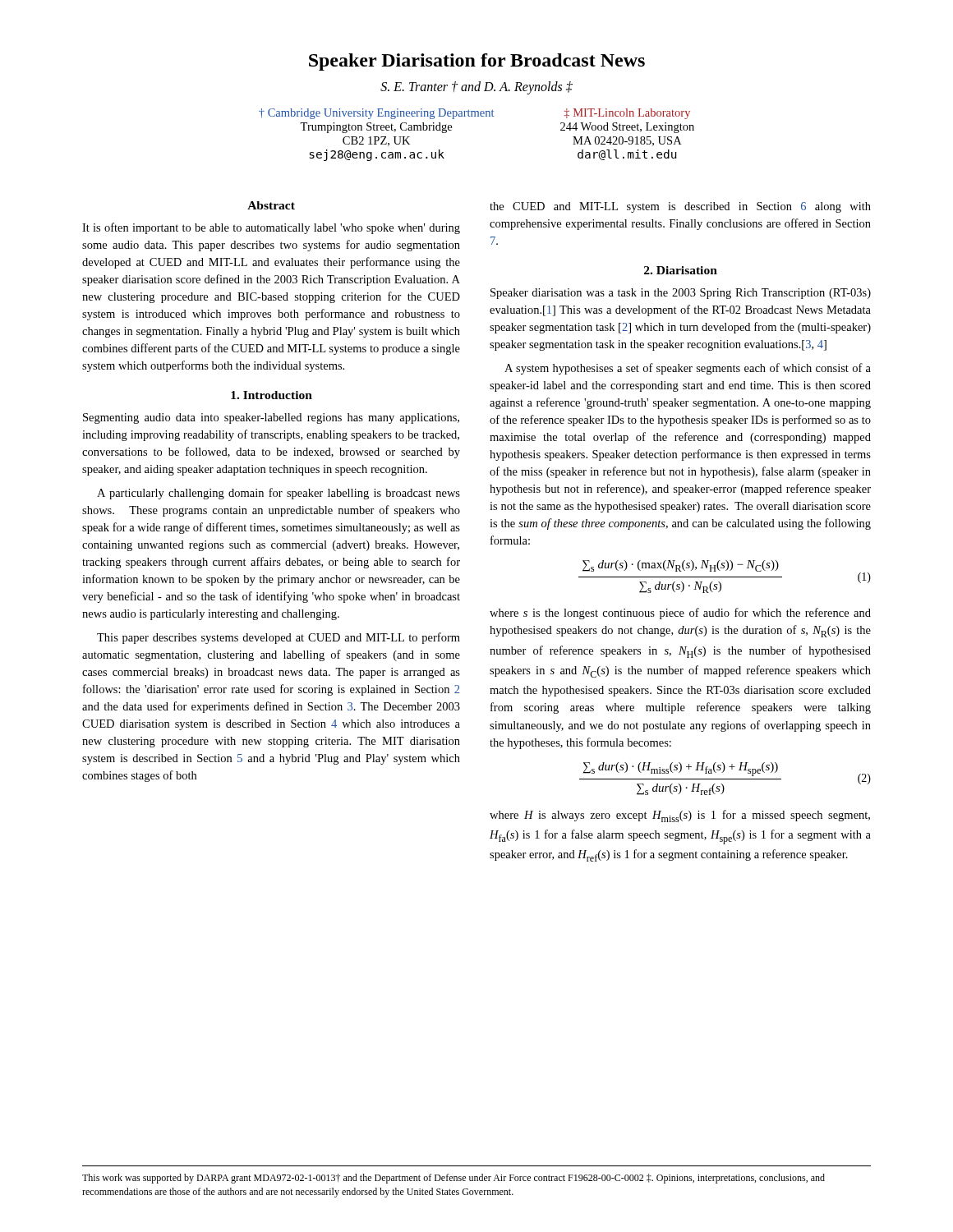This screenshot has width=953, height=1232.
Task: Navigate to the block starting "1. Introduction"
Action: pos(271,395)
